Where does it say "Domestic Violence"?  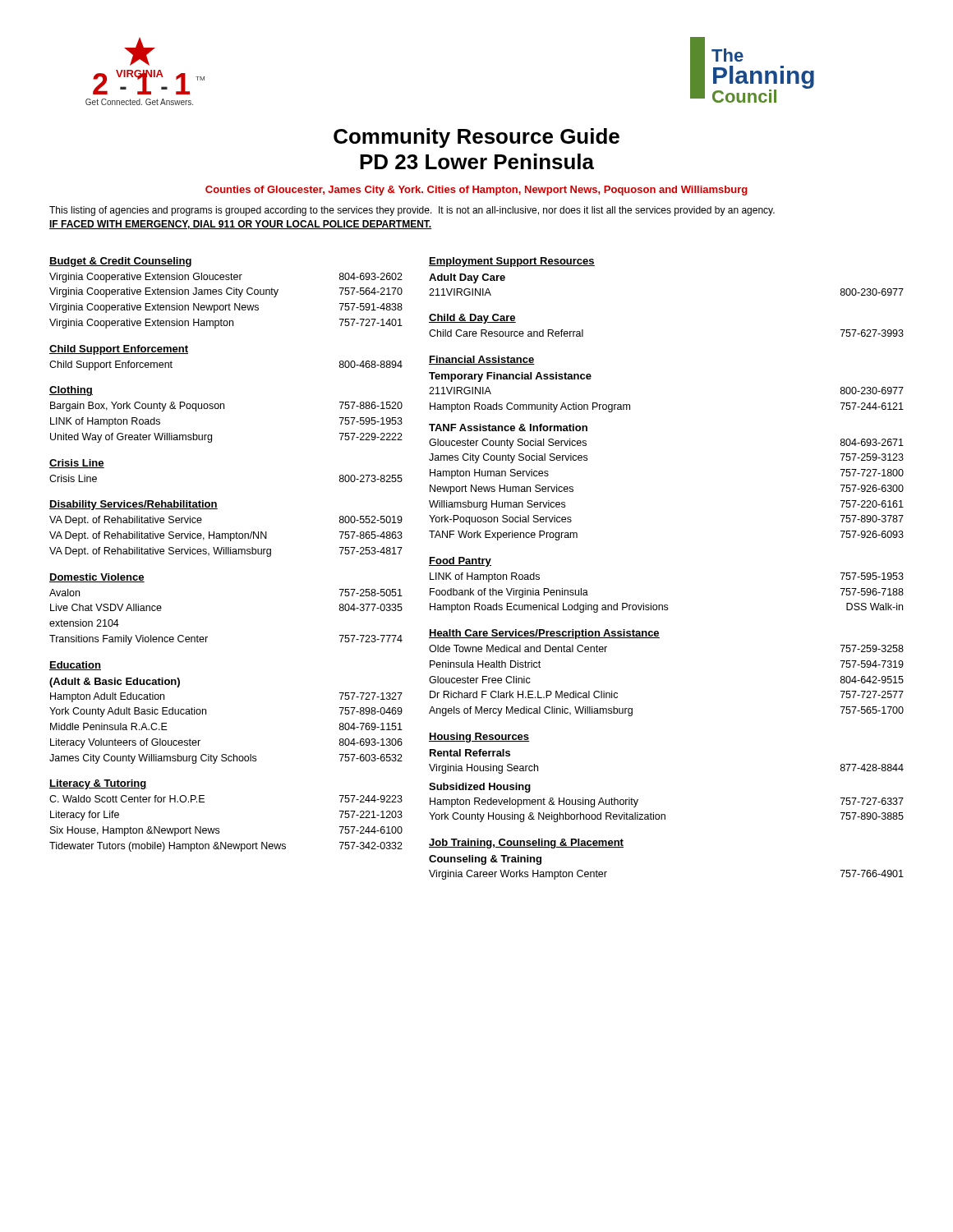click(x=97, y=577)
